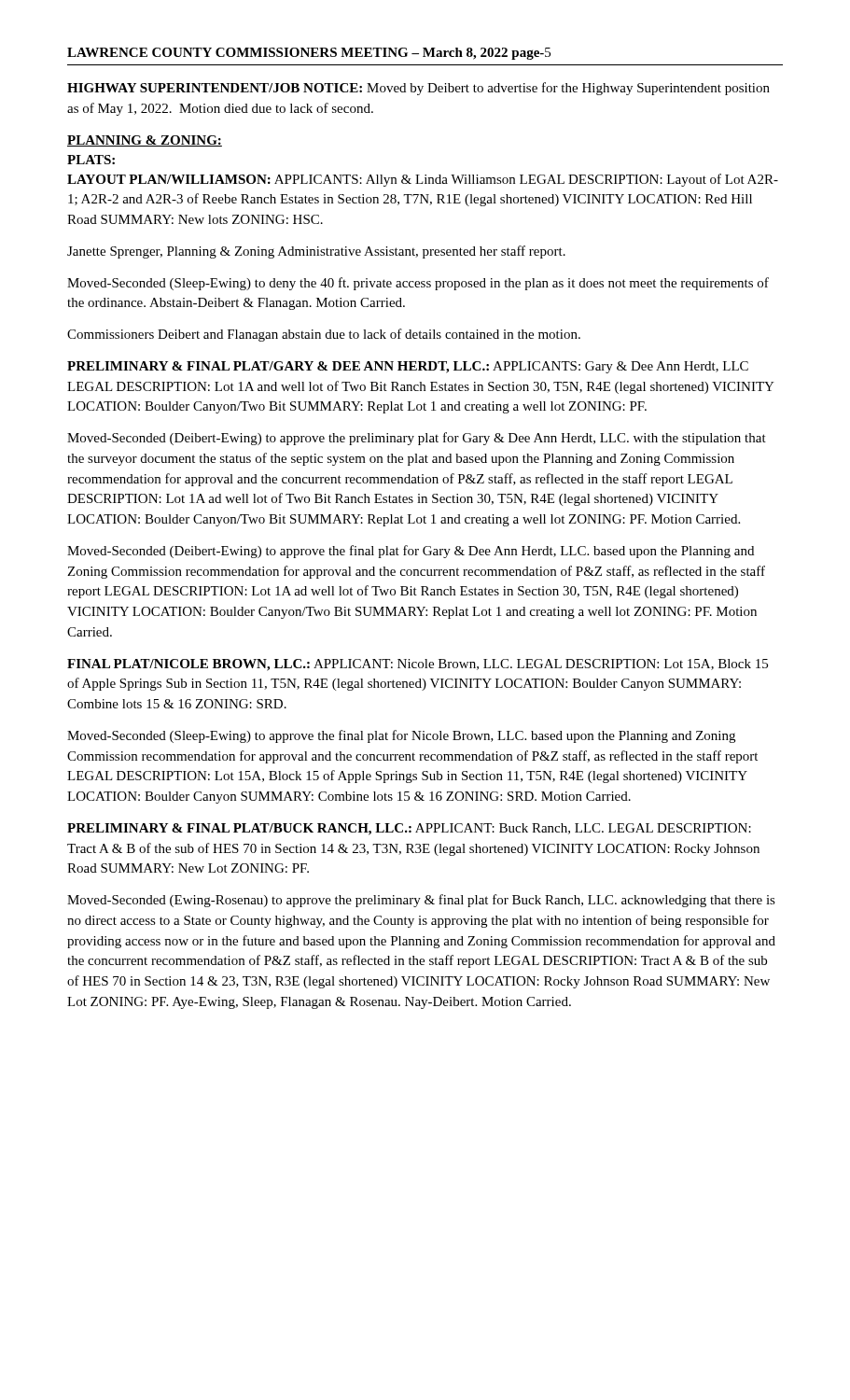
Task: Point to the passage starting "HIGHWAY SUPERINTENDENT/JOB NOTICE: Moved by Deibert"
Action: click(x=418, y=98)
